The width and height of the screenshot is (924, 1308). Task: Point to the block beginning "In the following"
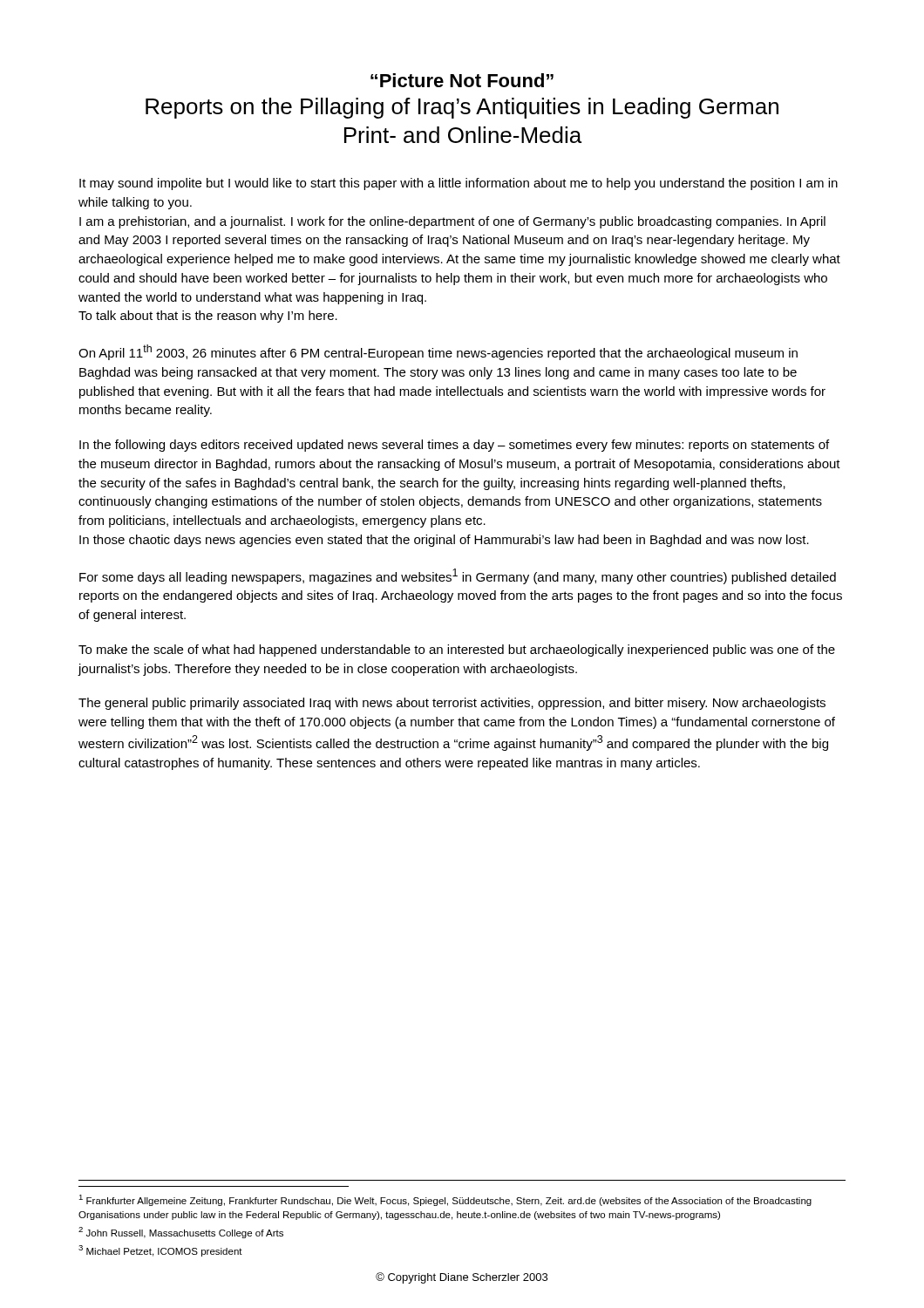click(459, 492)
